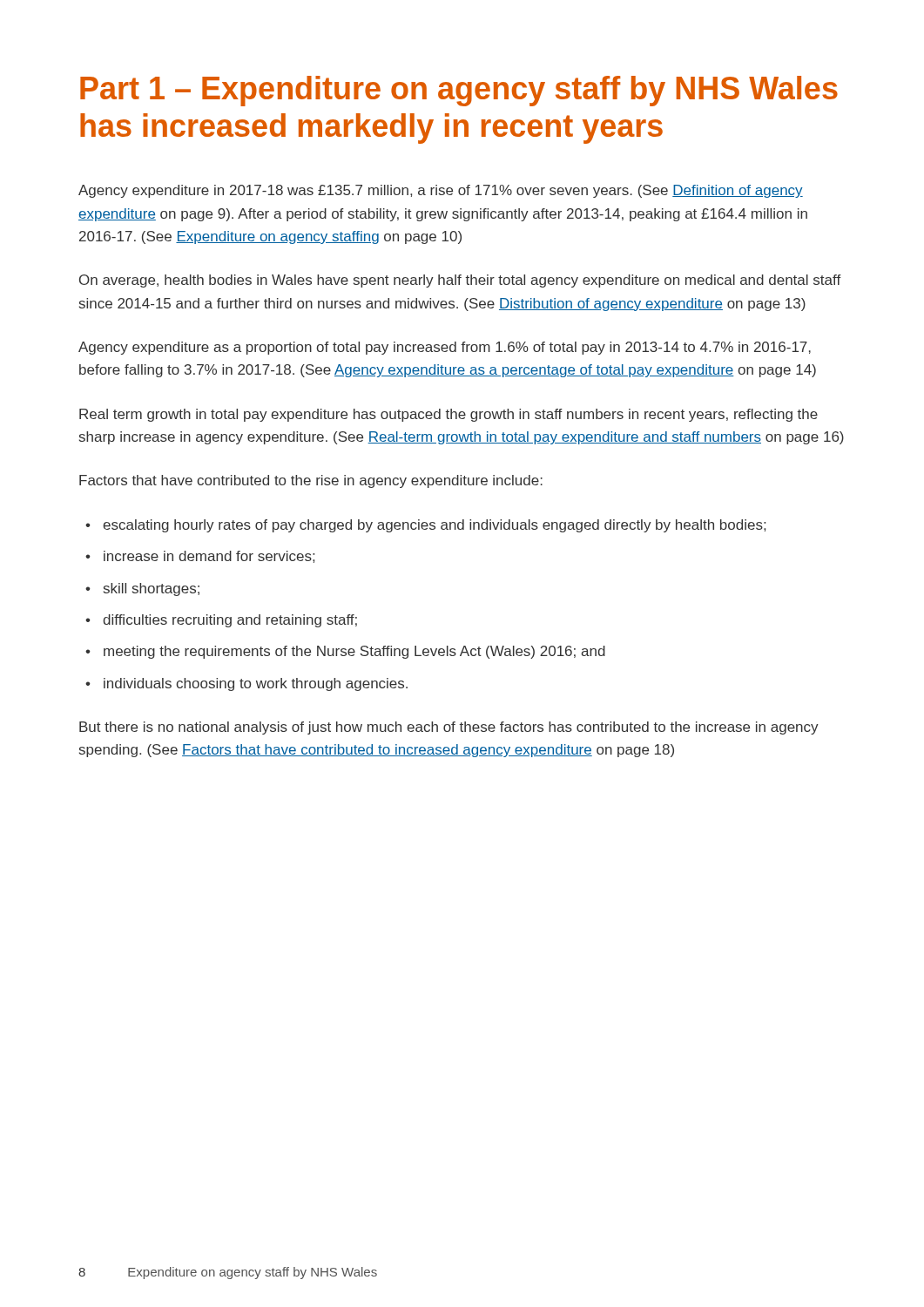Find the list item with the text "individuals choosing to work through agencies."

[x=256, y=683]
